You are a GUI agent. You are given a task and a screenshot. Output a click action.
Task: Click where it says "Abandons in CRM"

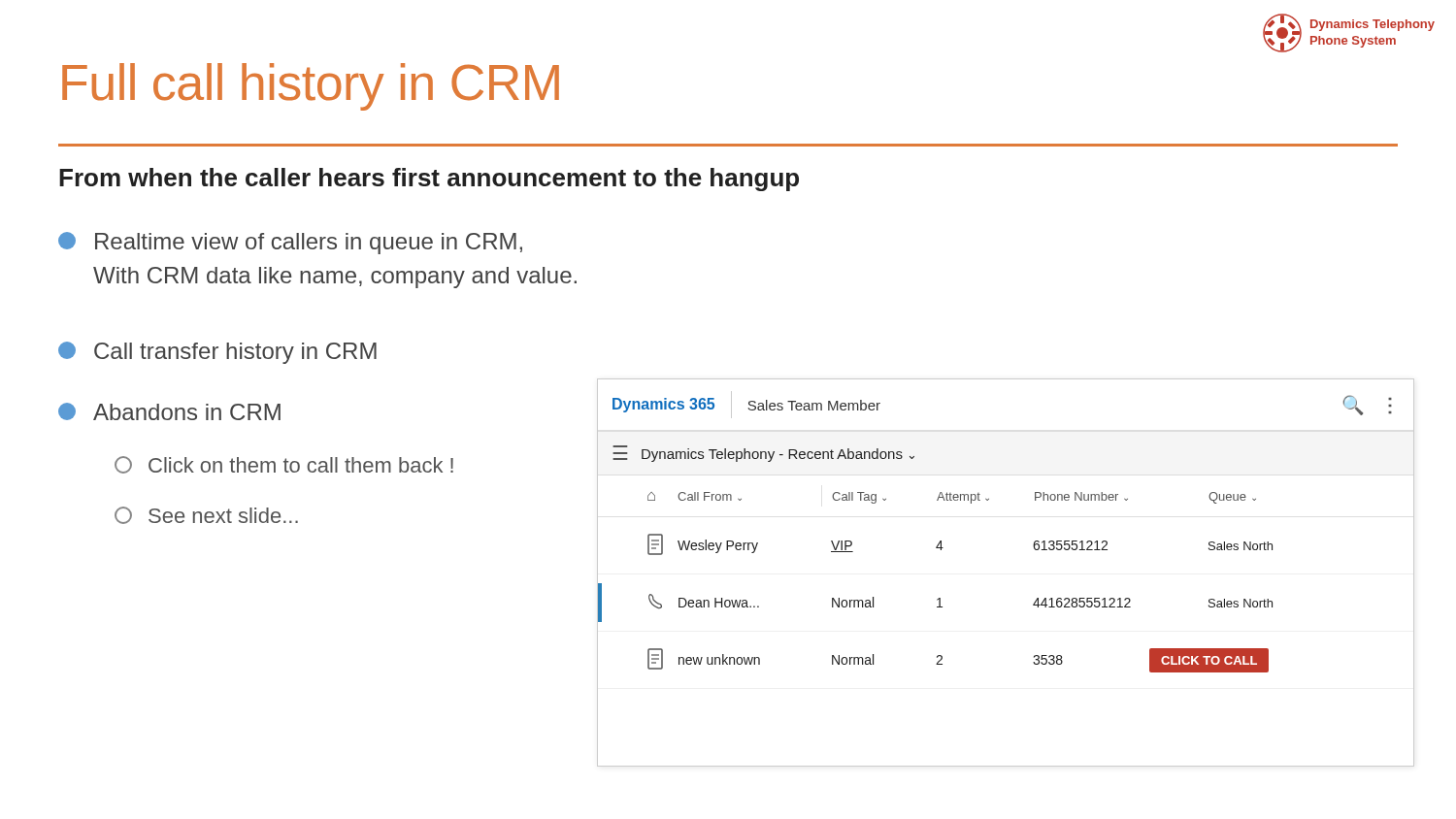pyautogui.click(x=170, y=413)
